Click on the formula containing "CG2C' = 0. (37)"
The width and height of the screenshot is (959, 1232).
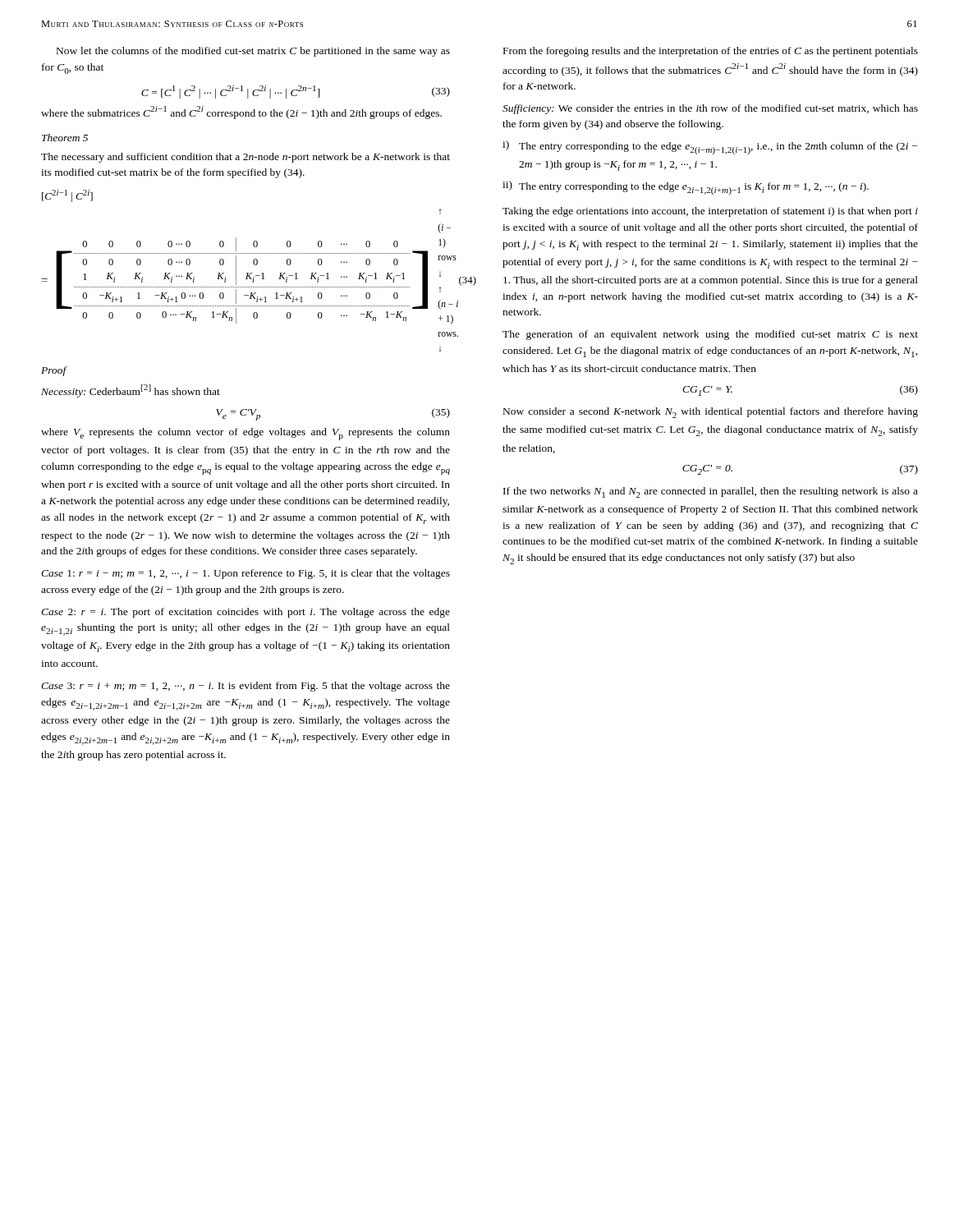click(723, 469)
